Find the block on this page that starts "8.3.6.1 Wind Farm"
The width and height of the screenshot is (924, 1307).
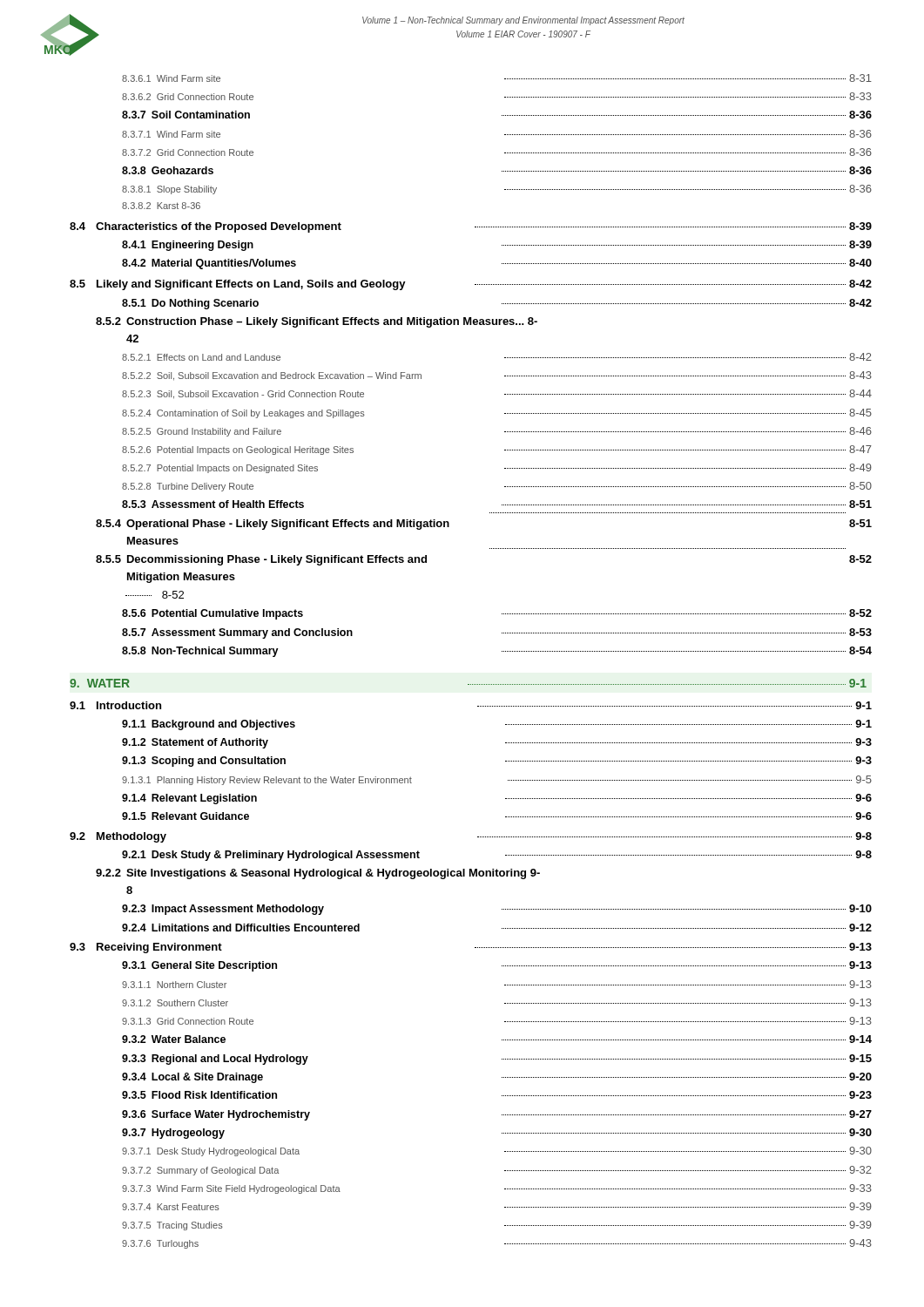click(x=497, y=78)
